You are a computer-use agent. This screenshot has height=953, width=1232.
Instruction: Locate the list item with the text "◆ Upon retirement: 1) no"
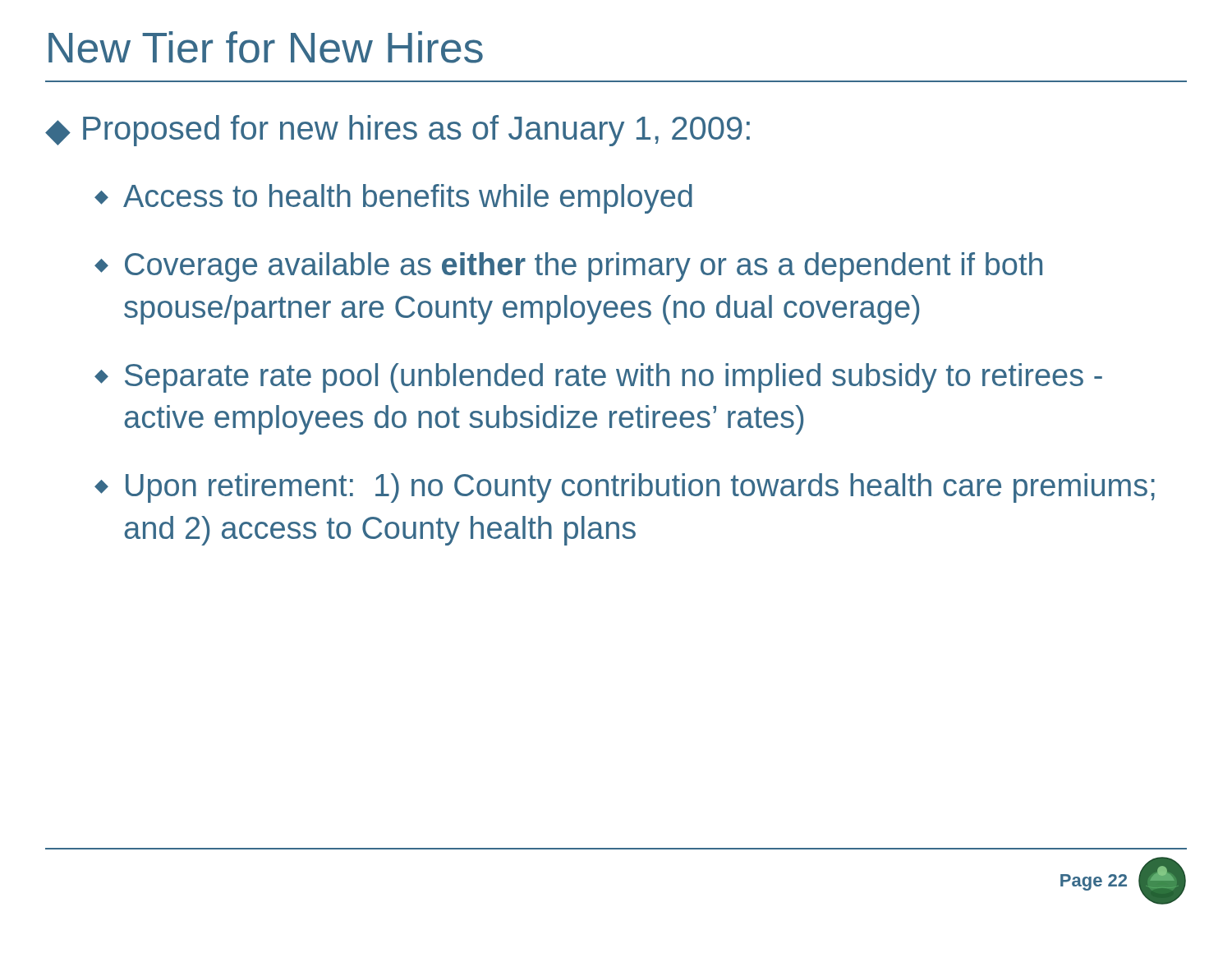(x=630, y=508)
